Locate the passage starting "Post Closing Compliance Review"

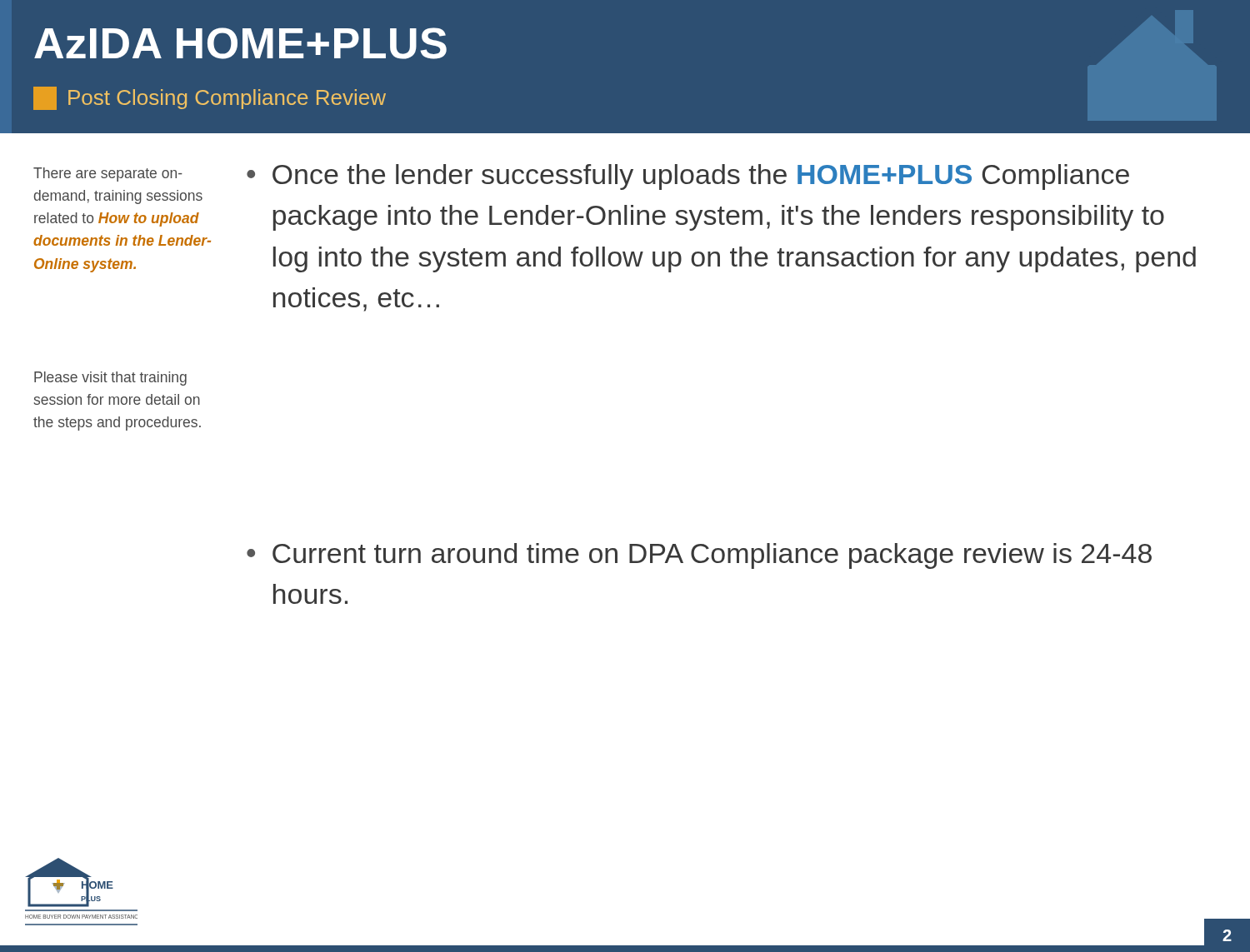[210, 98]
